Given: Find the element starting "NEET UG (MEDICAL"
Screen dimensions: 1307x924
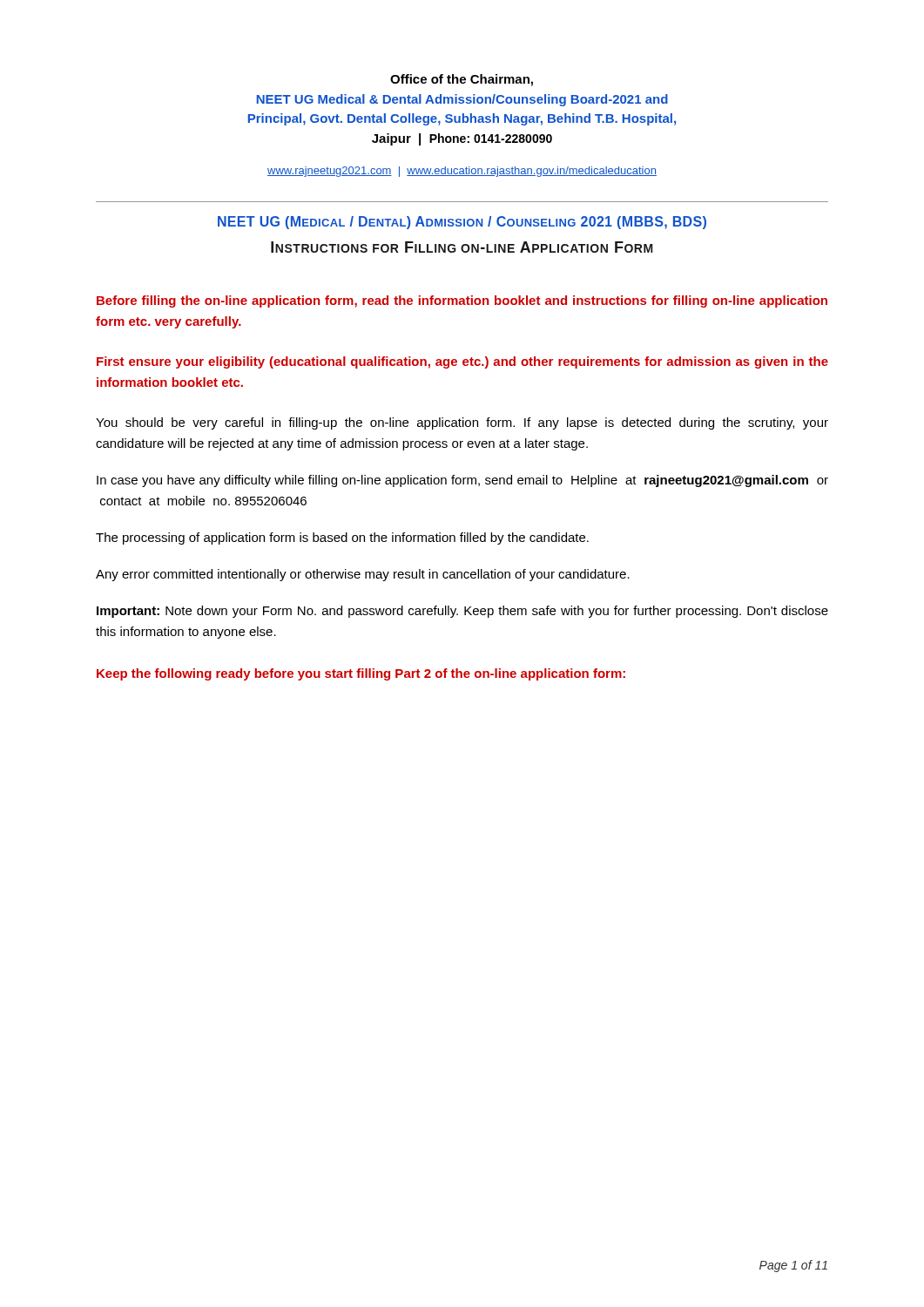Looking at the screenshot, I should click(462, 222).
